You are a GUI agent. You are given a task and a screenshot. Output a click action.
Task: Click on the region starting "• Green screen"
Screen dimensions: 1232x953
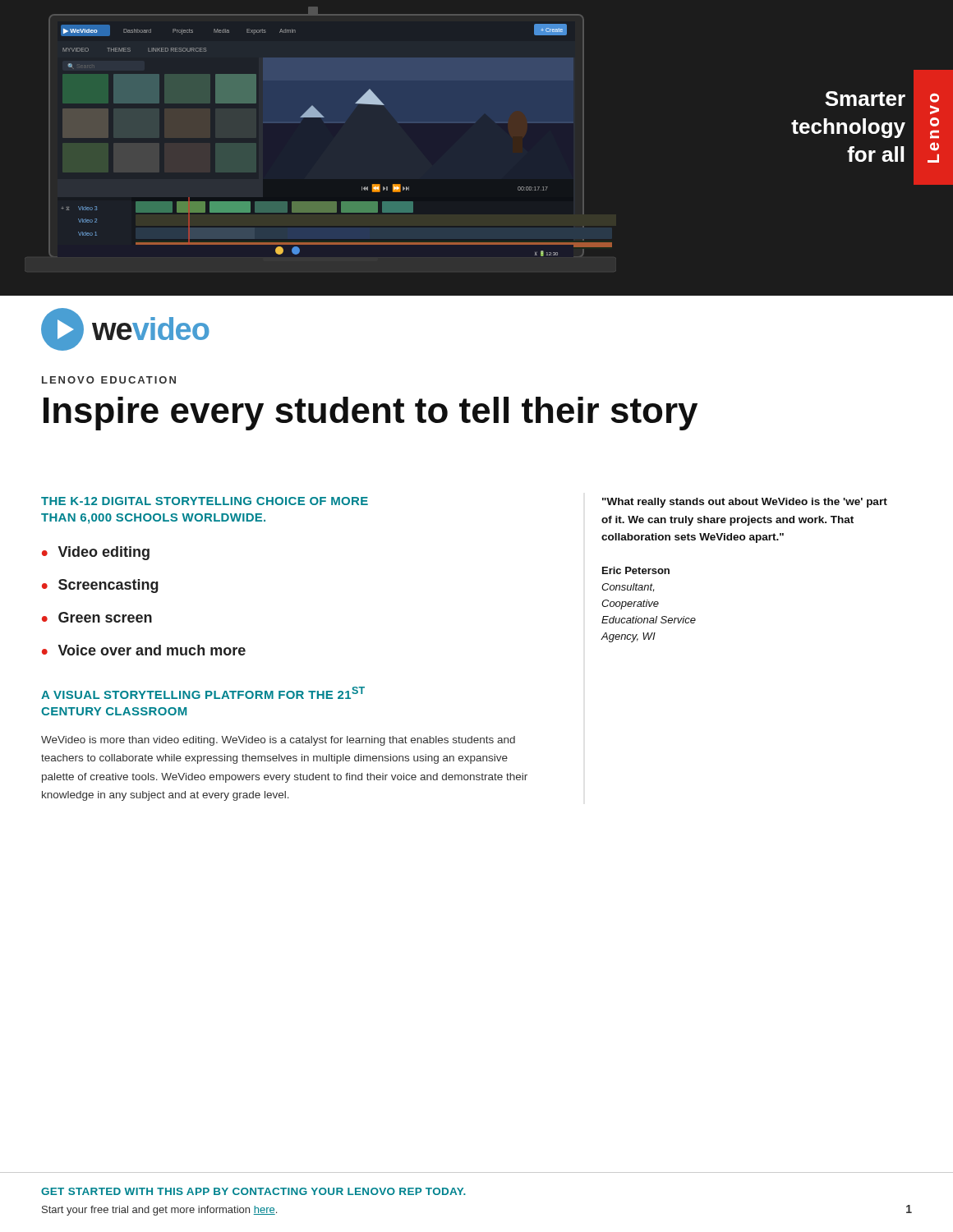(x=97, y=618)
